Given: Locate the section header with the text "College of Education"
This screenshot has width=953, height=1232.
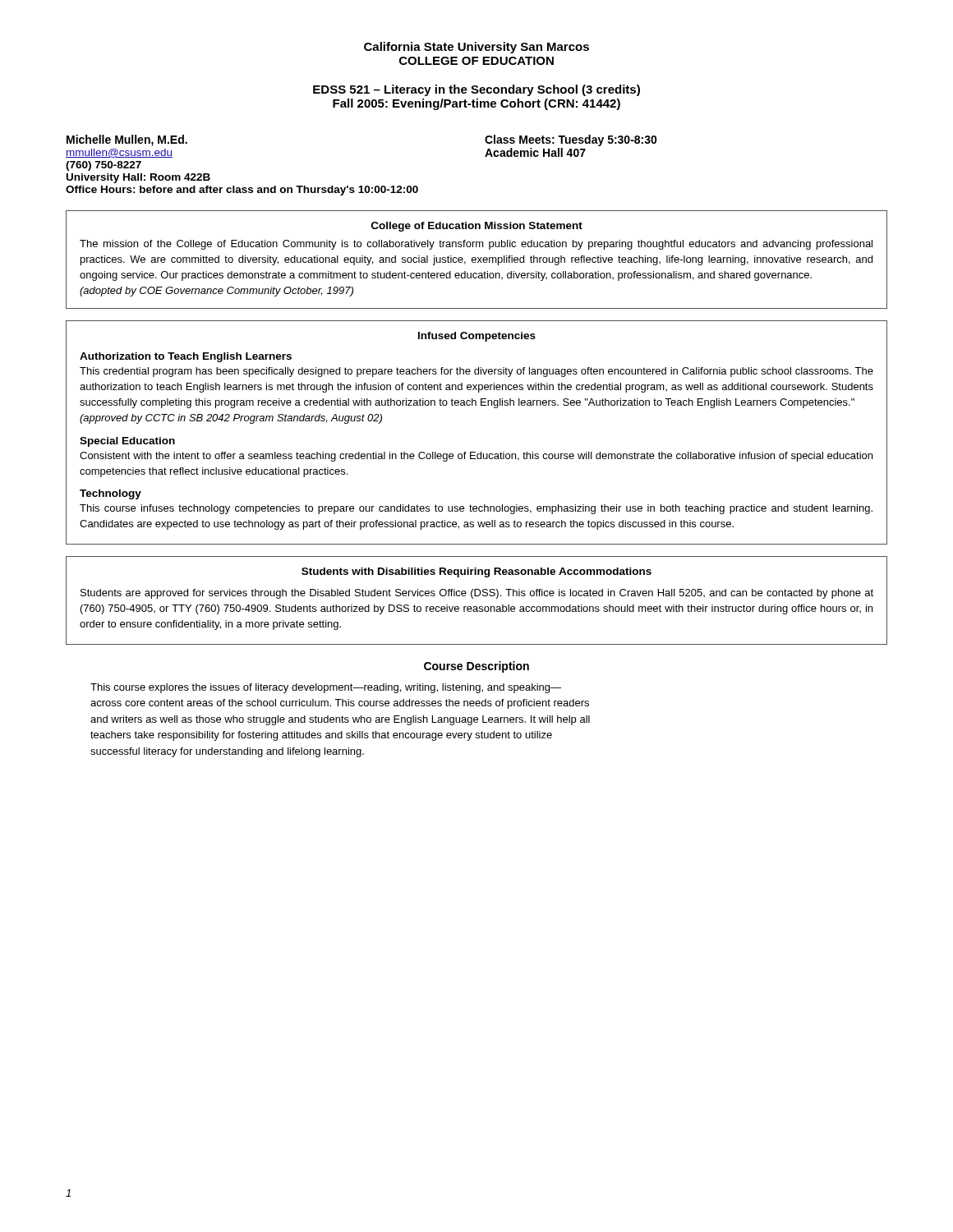Looking at the screenshot, I should click(476, 225).
